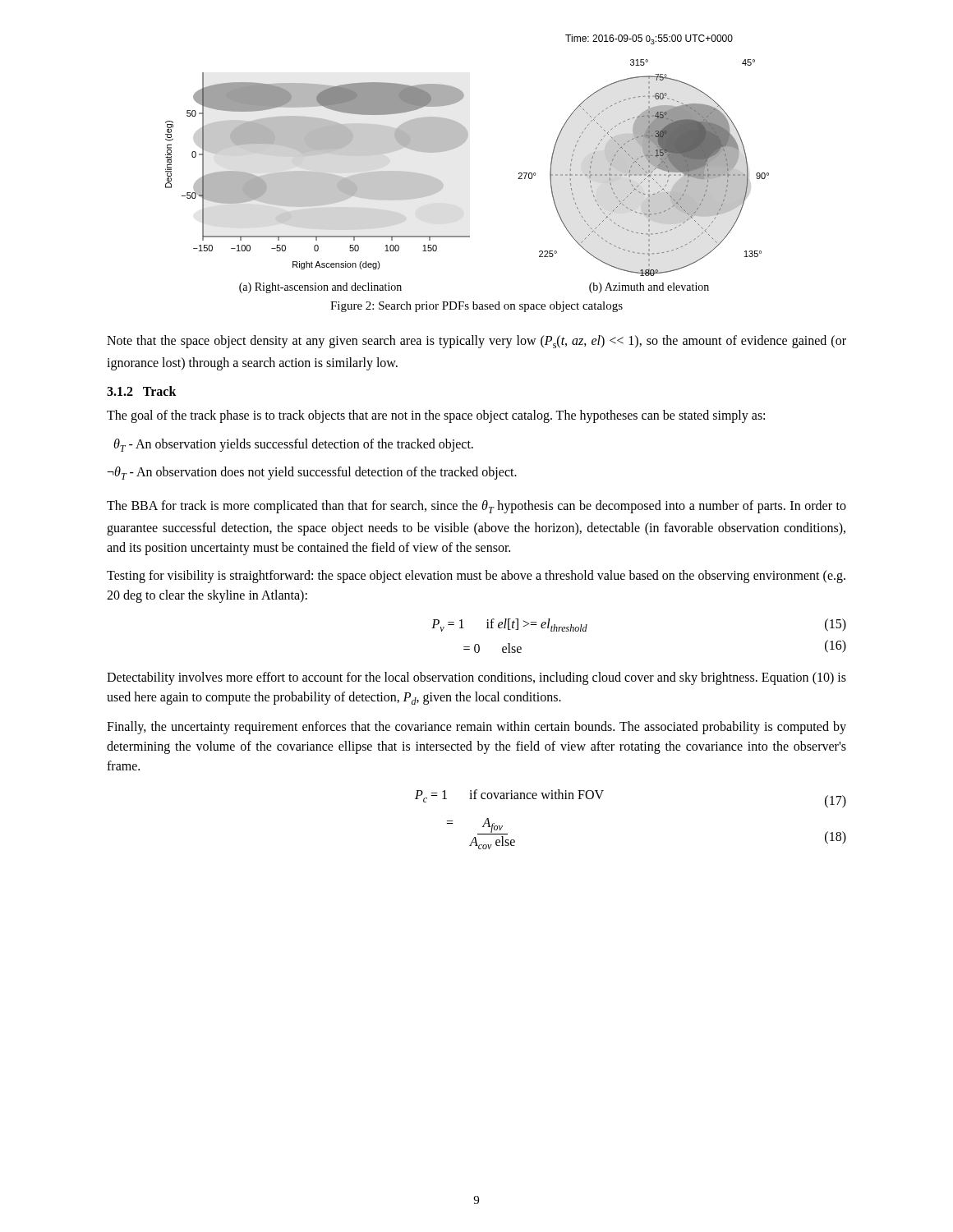Point to the formula beginning "Pc = 1 if covariance within FOV ="

(476, 820)
